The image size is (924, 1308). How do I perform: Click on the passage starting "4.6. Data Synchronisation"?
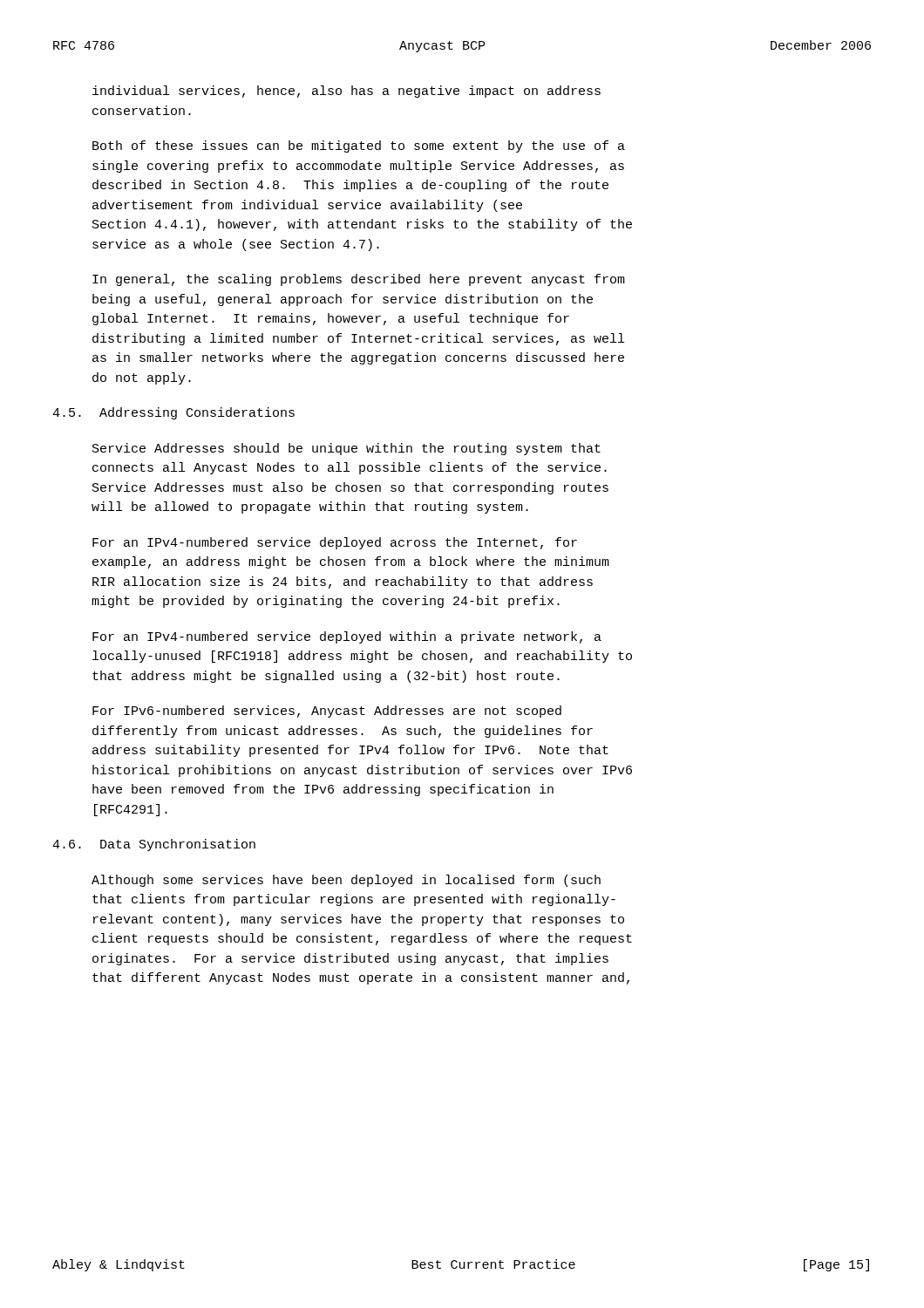(x=154, y=845)
